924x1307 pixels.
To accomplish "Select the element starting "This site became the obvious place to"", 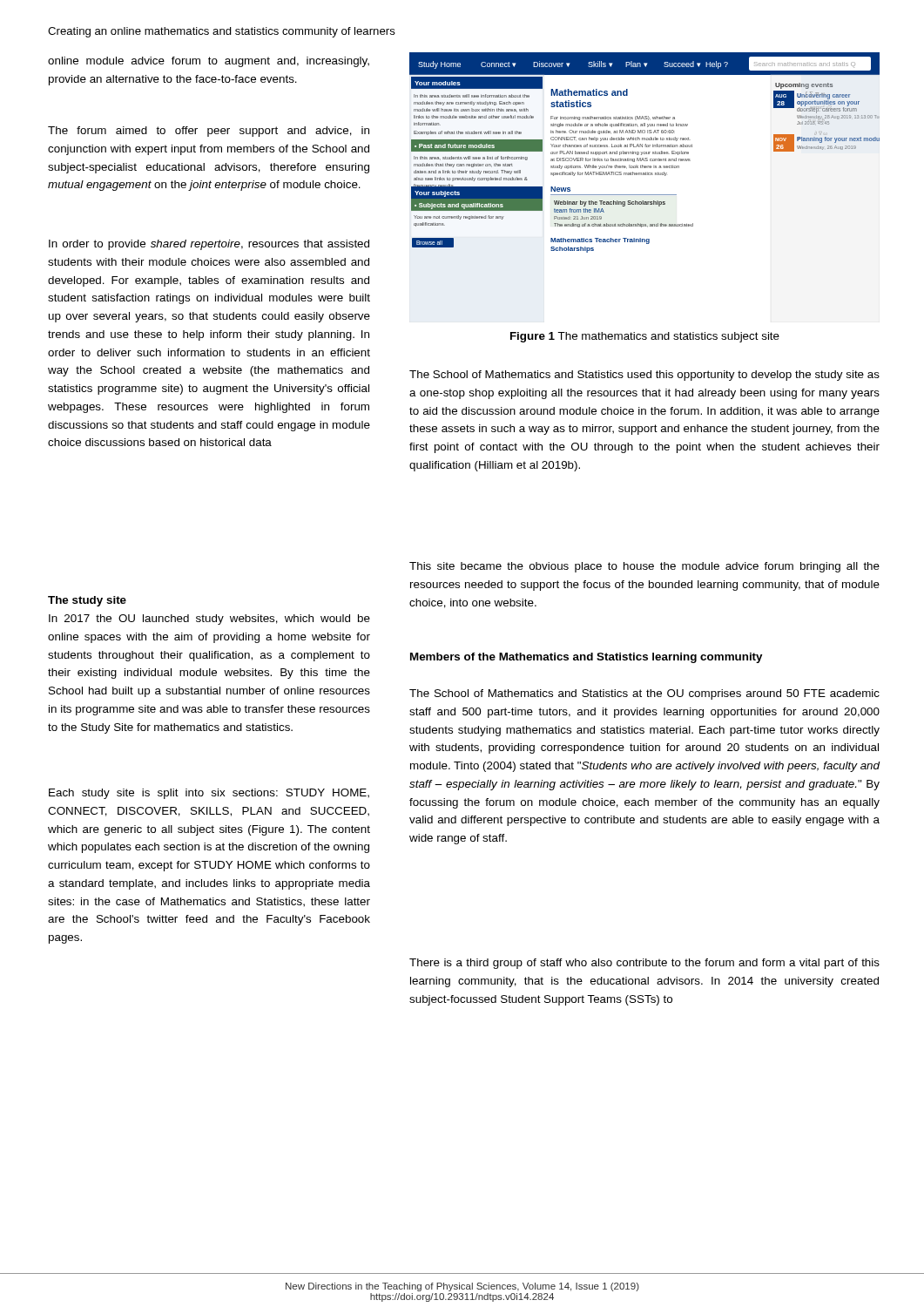I will pos(644,584).
